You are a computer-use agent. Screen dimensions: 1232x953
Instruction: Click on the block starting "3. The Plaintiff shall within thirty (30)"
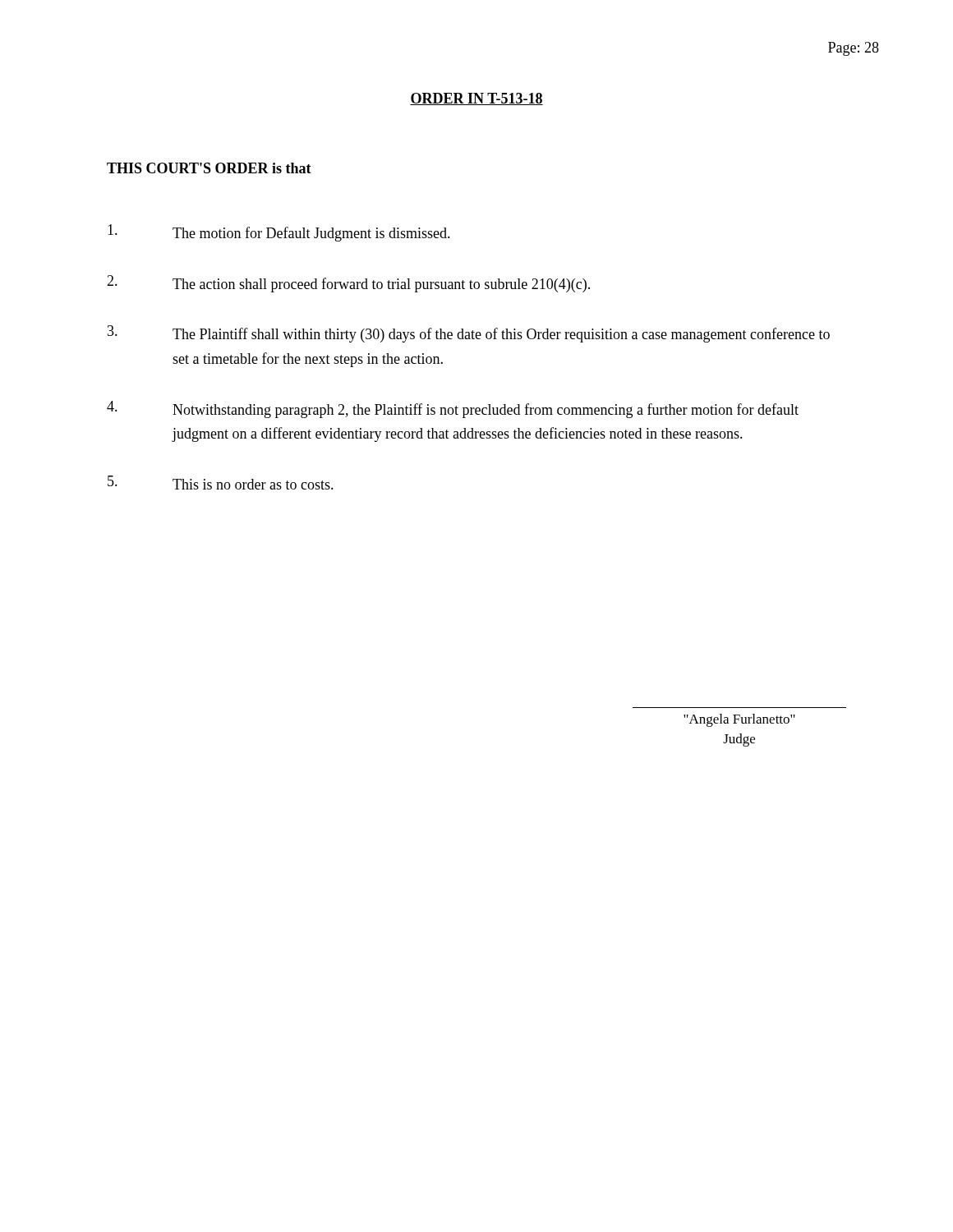[x=476, y=347]
